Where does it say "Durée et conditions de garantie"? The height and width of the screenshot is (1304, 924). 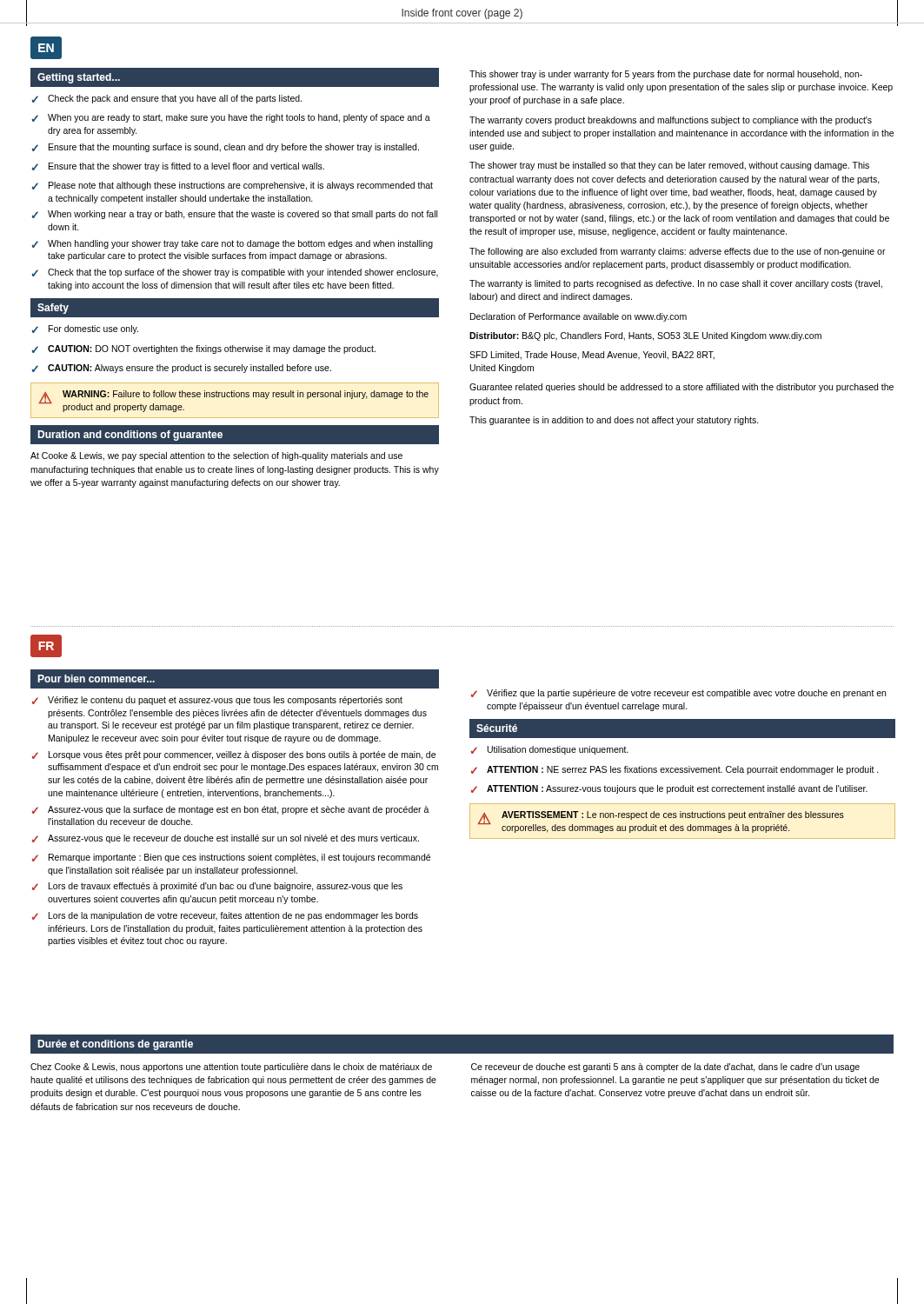click(x=115, y=1044)
